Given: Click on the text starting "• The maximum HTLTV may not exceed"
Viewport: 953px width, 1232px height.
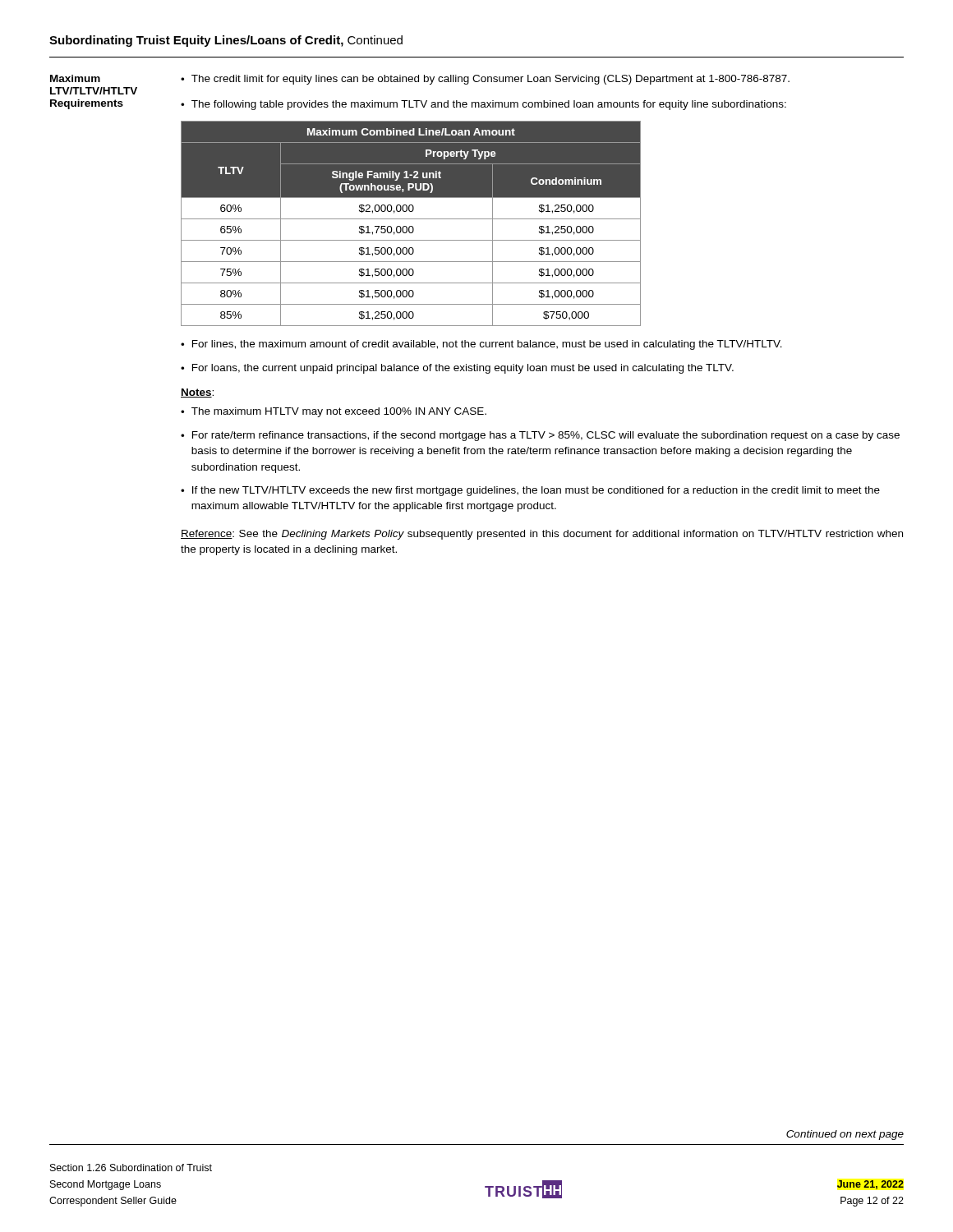Looking at the screenshot, I should pos(334,412).
